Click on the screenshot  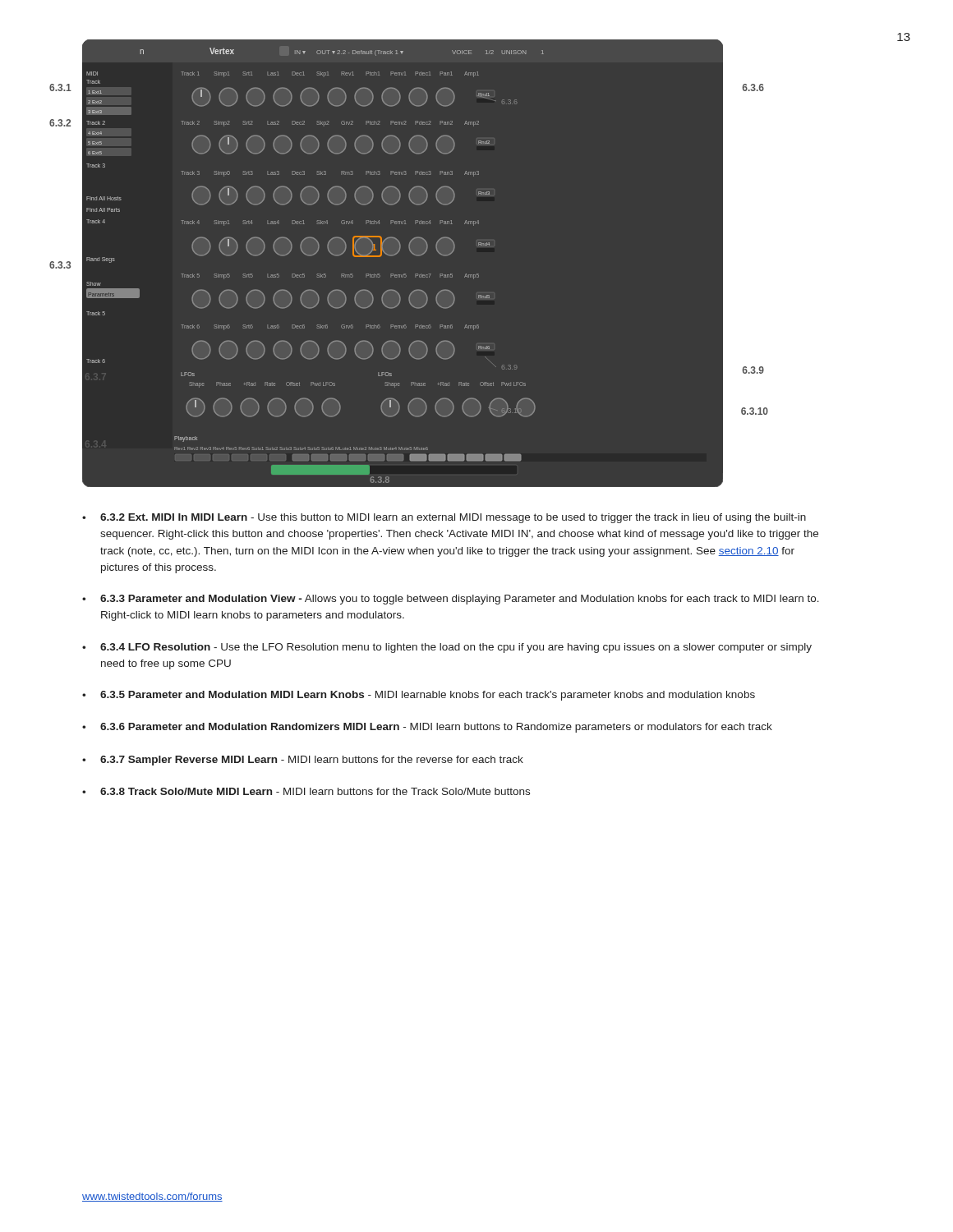(x=403, y=264)
